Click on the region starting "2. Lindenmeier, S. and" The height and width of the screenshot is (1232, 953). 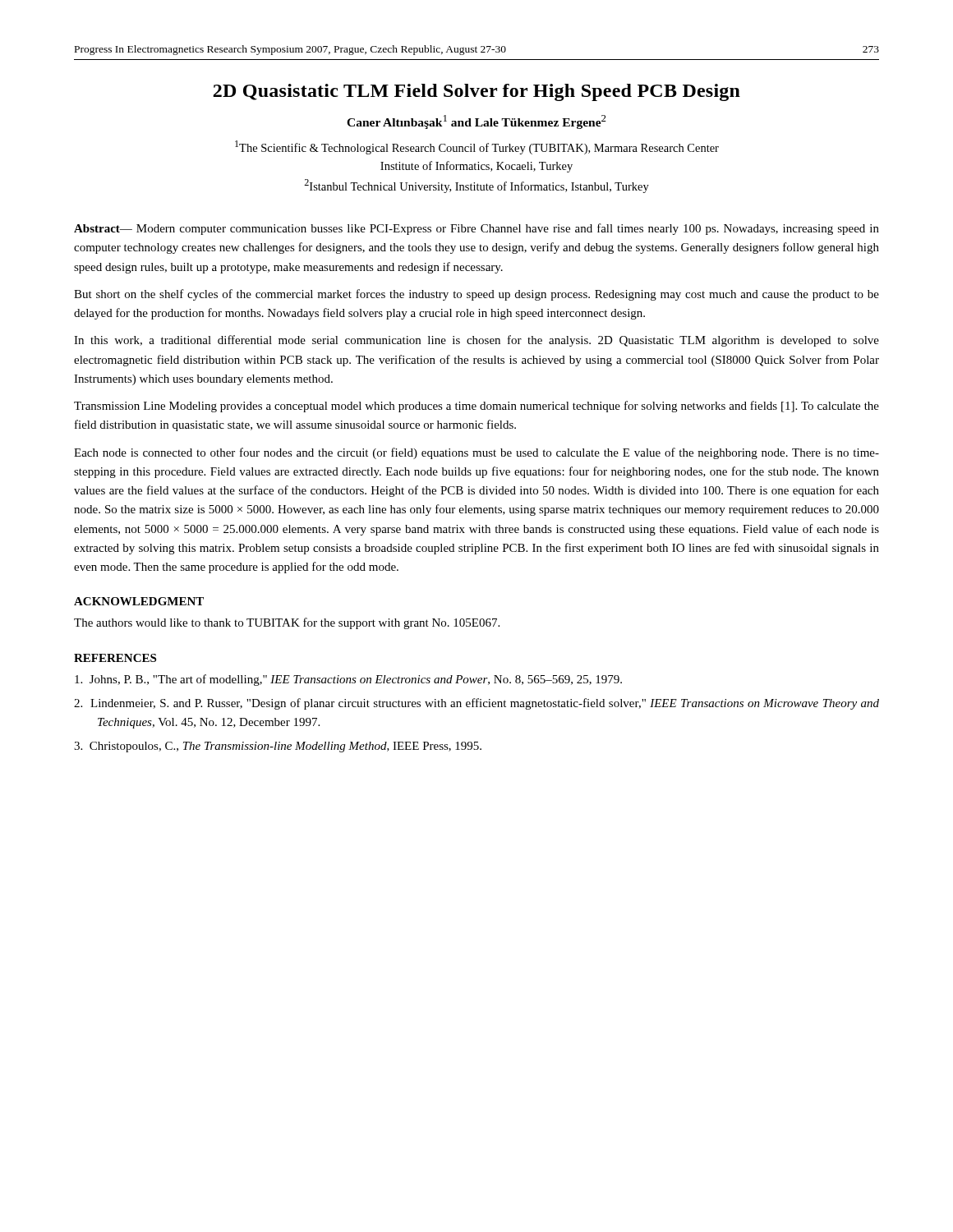point(476,712)
